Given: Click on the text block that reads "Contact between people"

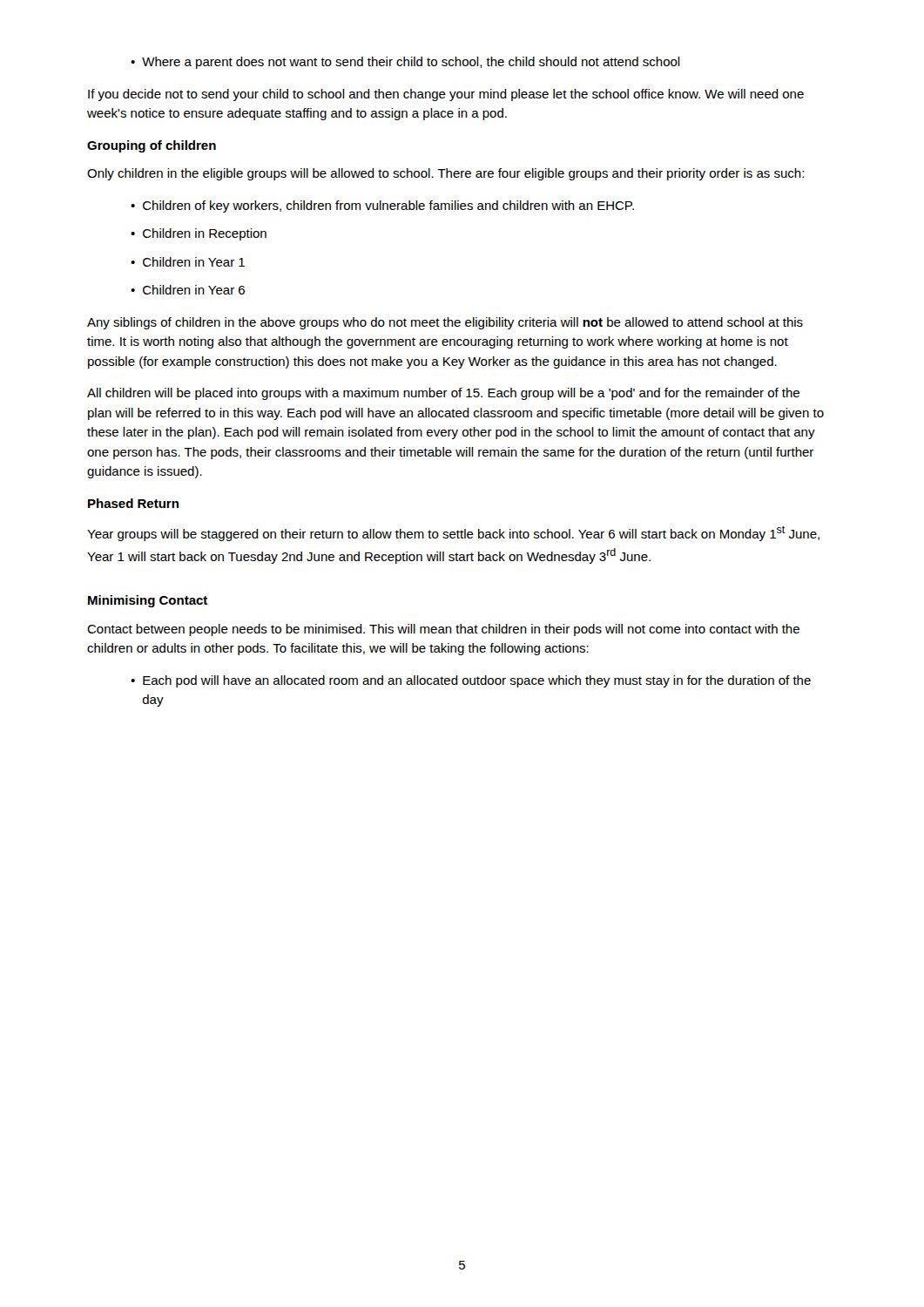Looking at the screenshot, I should point(444,638).
